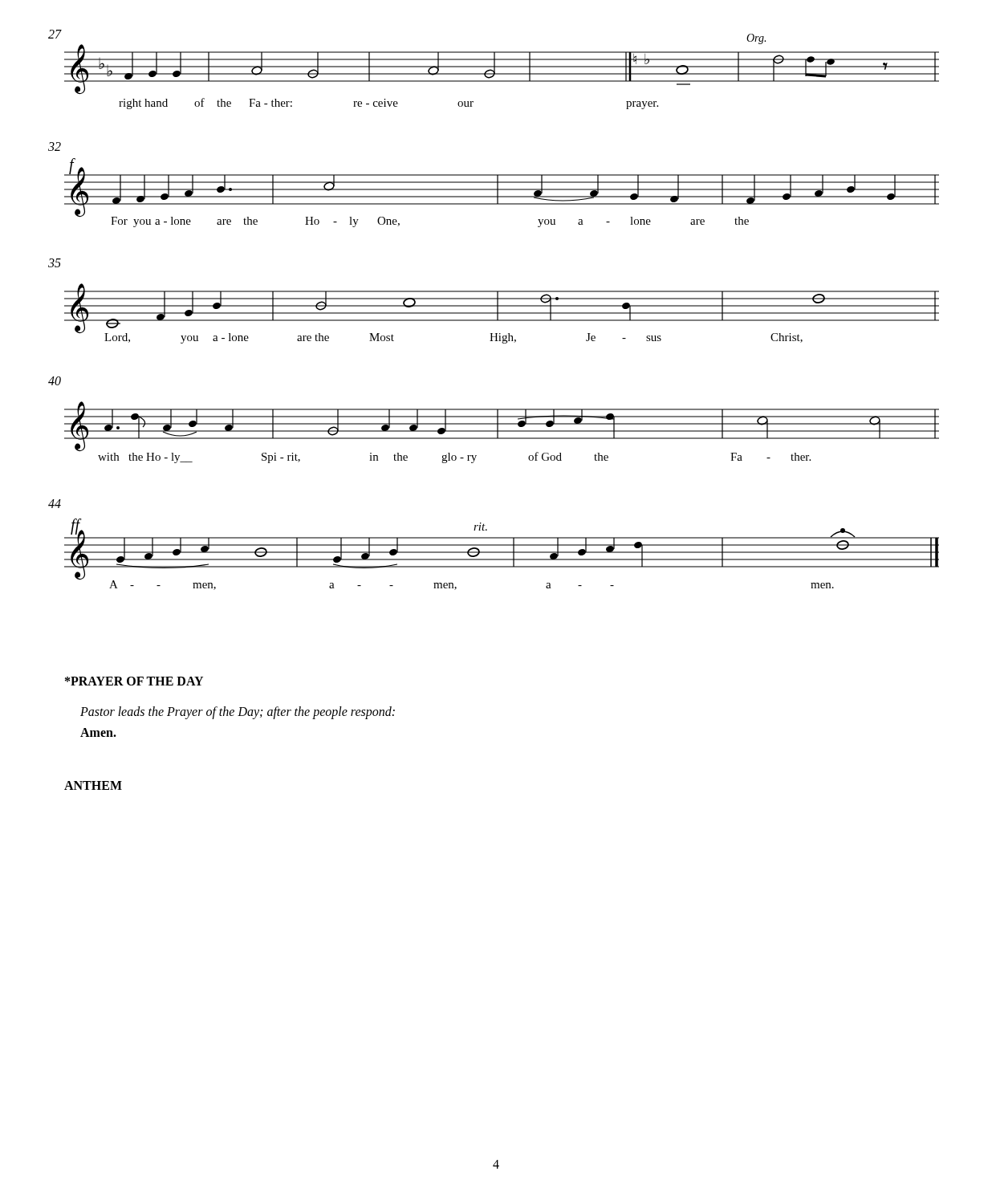Navigate to the region starting "*PRAYER OF THE DAY"
This screenshot has width=992, height=1204.
click(134, 681)
